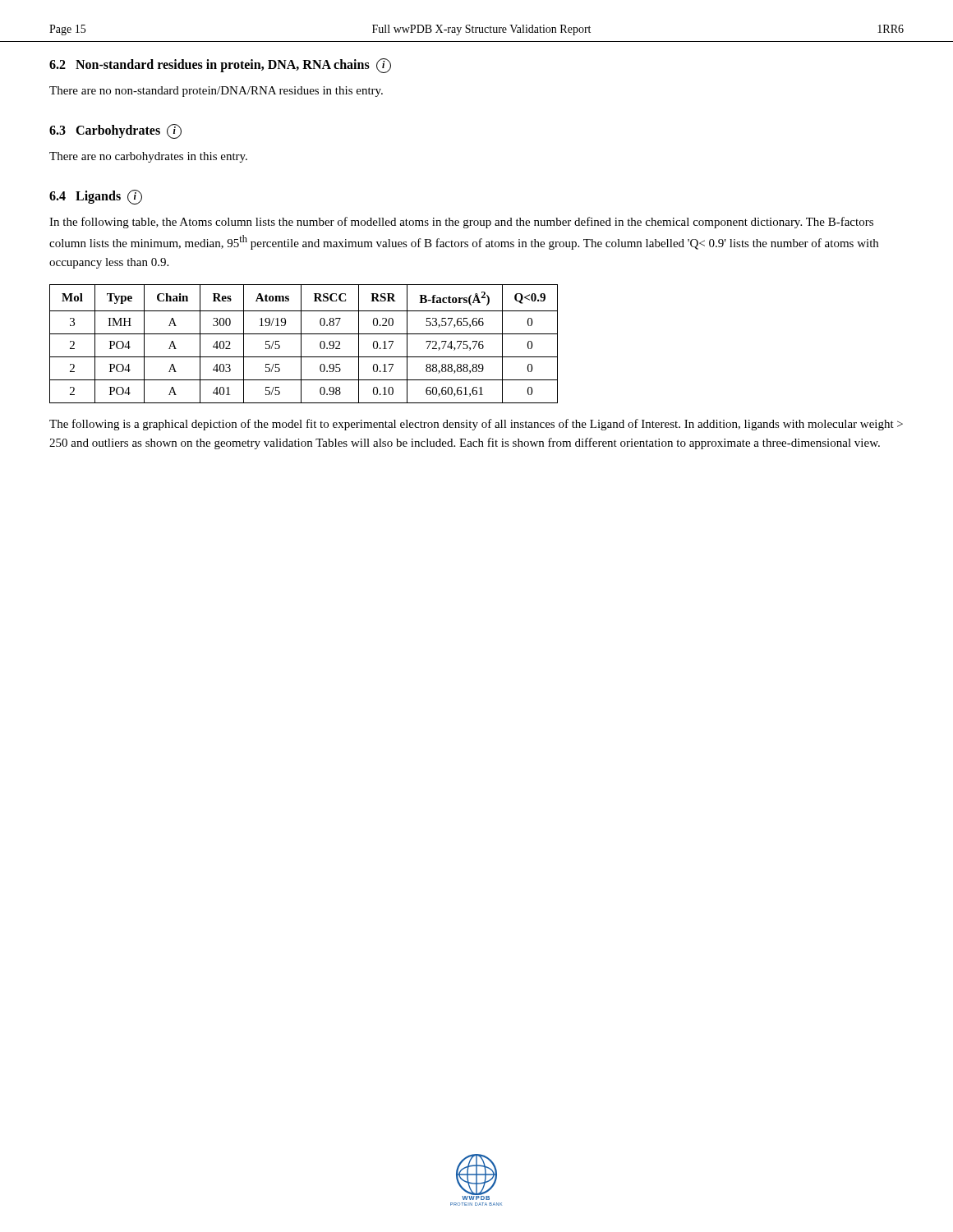Point to the block beginning "There are no non-standard protein/DNA/RNA"
This screenshot has height=1232, width=953.
[216, 91]
